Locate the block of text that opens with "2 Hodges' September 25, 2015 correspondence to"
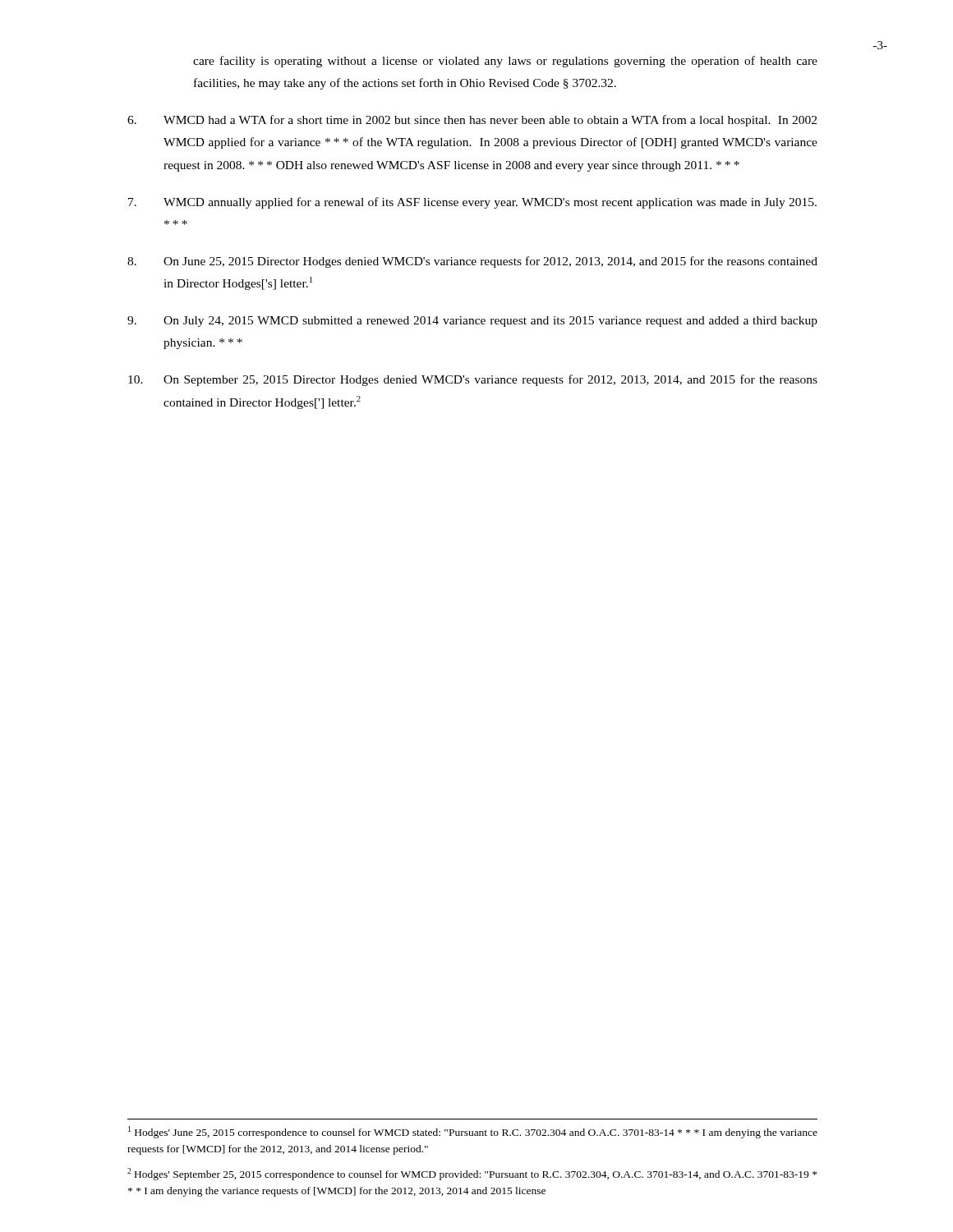 tap(472, 1182)
